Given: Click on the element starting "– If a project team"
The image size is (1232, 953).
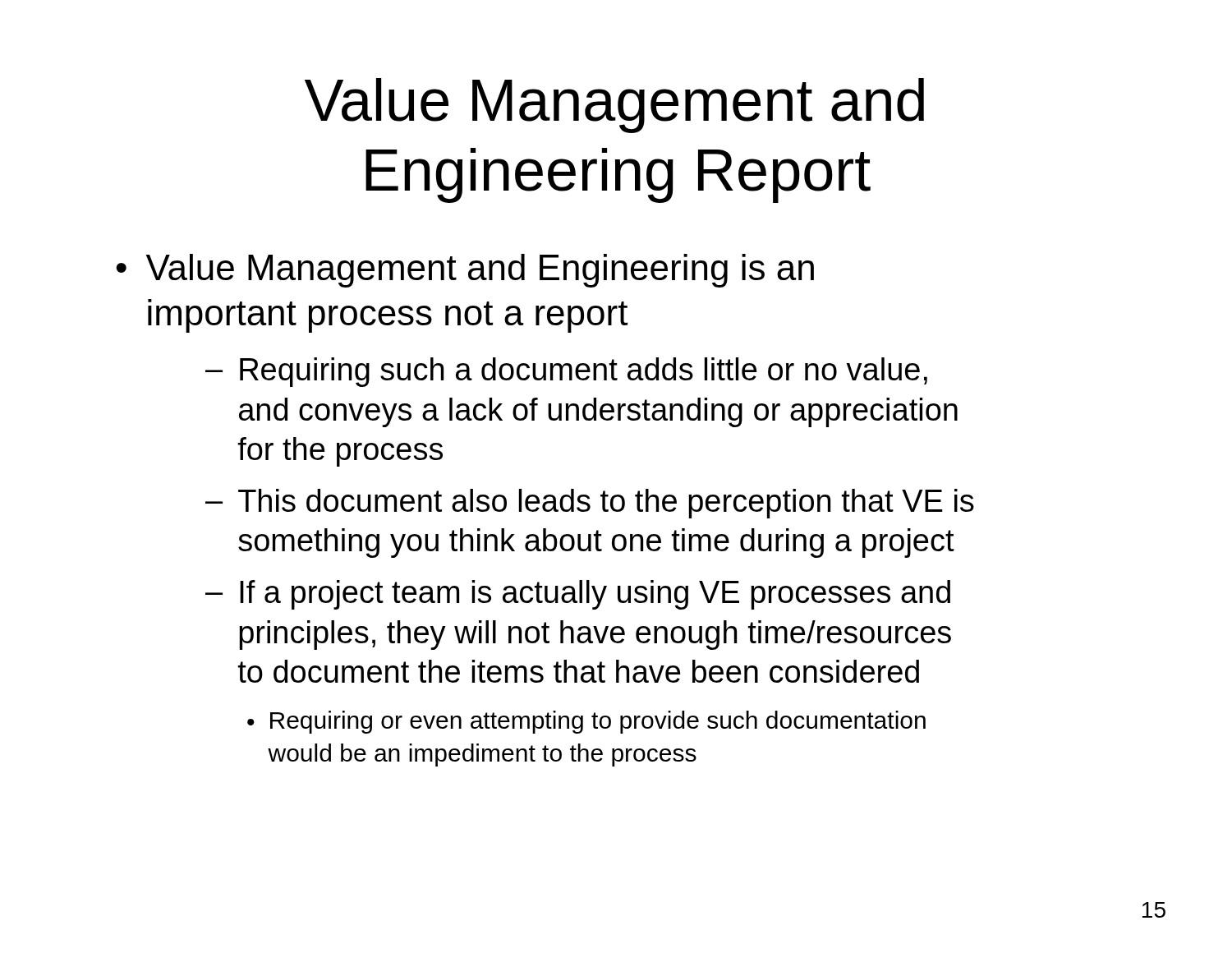Looking at the screenshot, I should point(579,633).
